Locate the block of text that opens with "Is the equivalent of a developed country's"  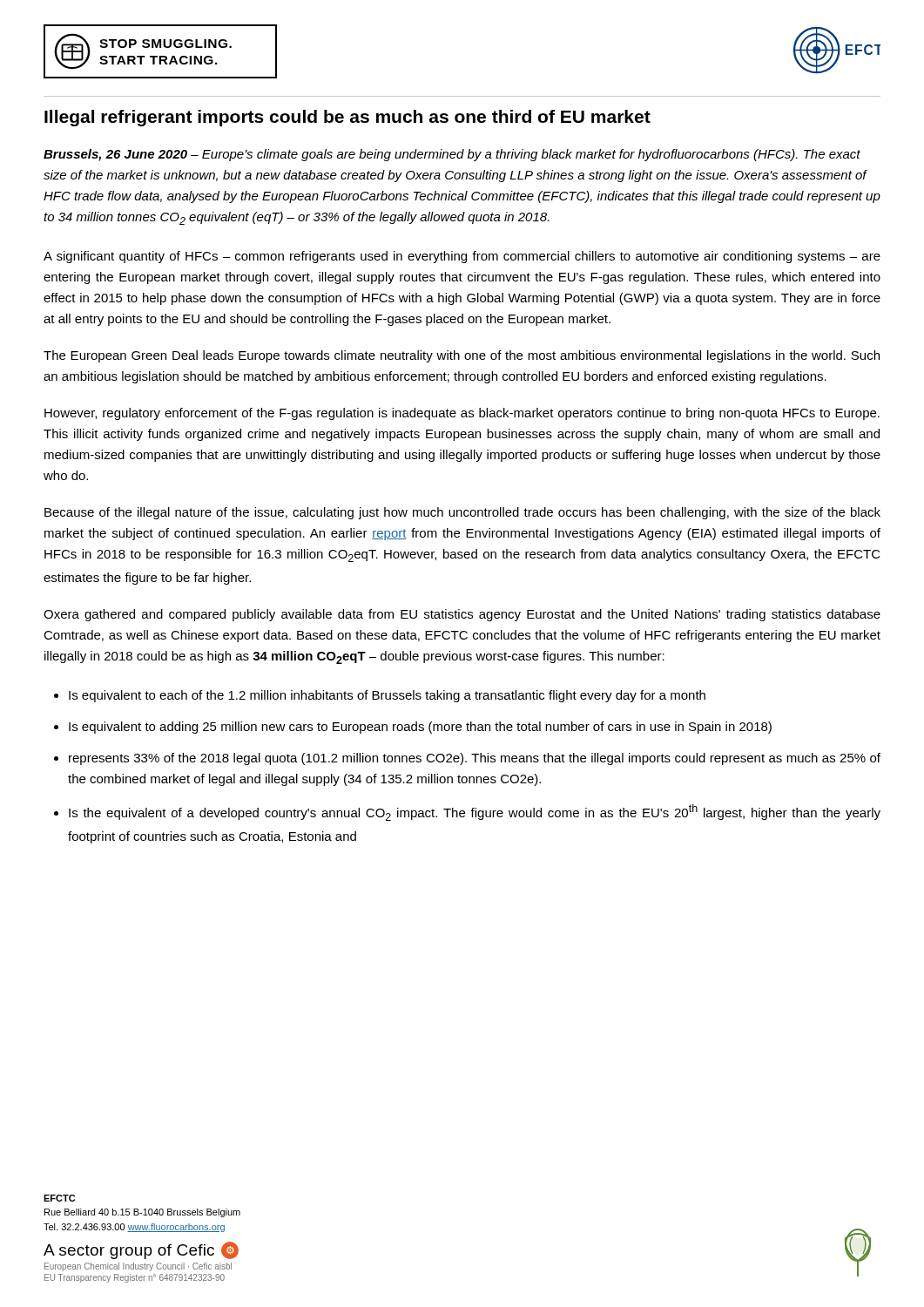pyautogui.click(x=474, y=823)
